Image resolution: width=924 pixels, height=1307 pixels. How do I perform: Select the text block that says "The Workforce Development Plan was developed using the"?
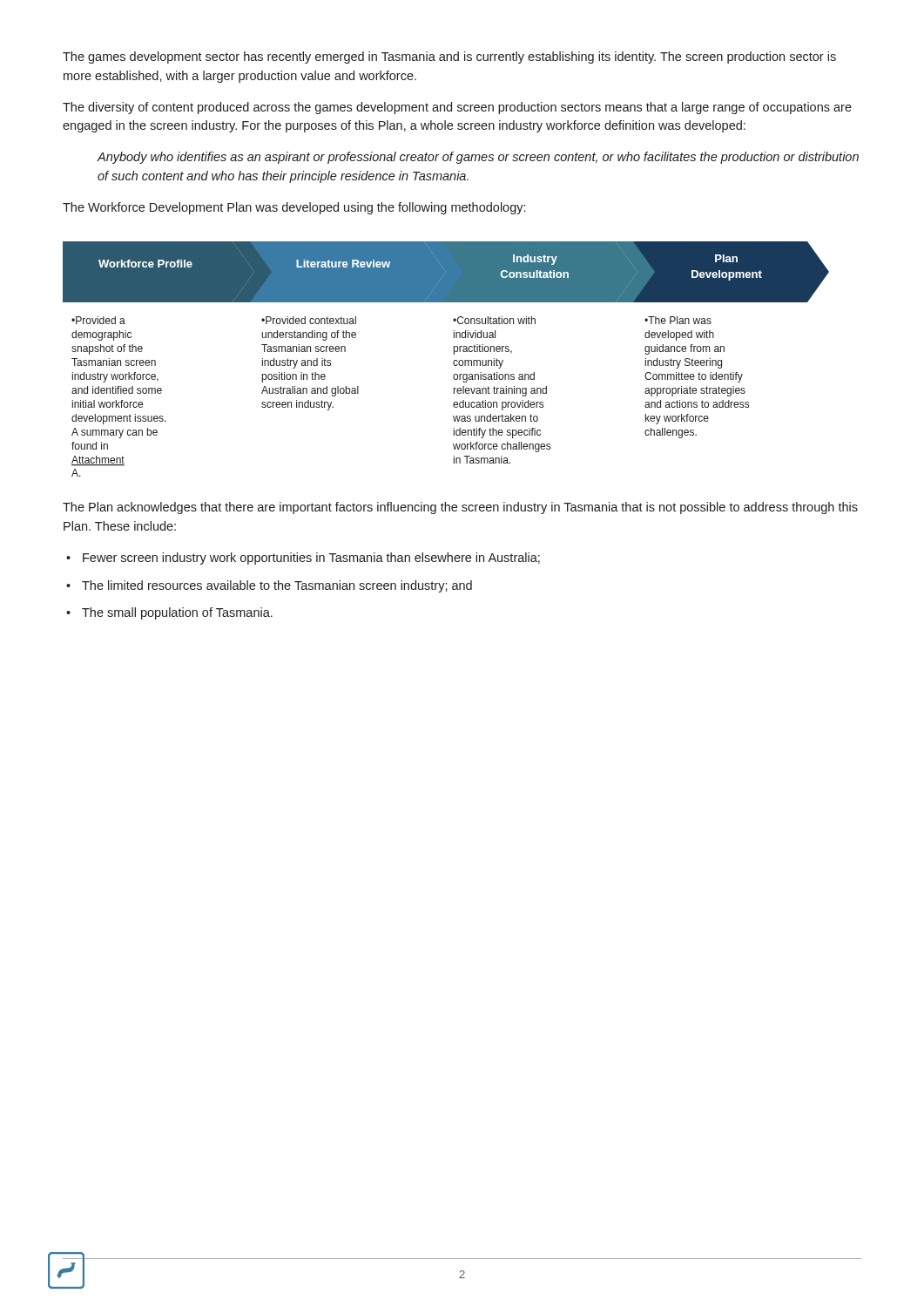[x=295, y=207]
